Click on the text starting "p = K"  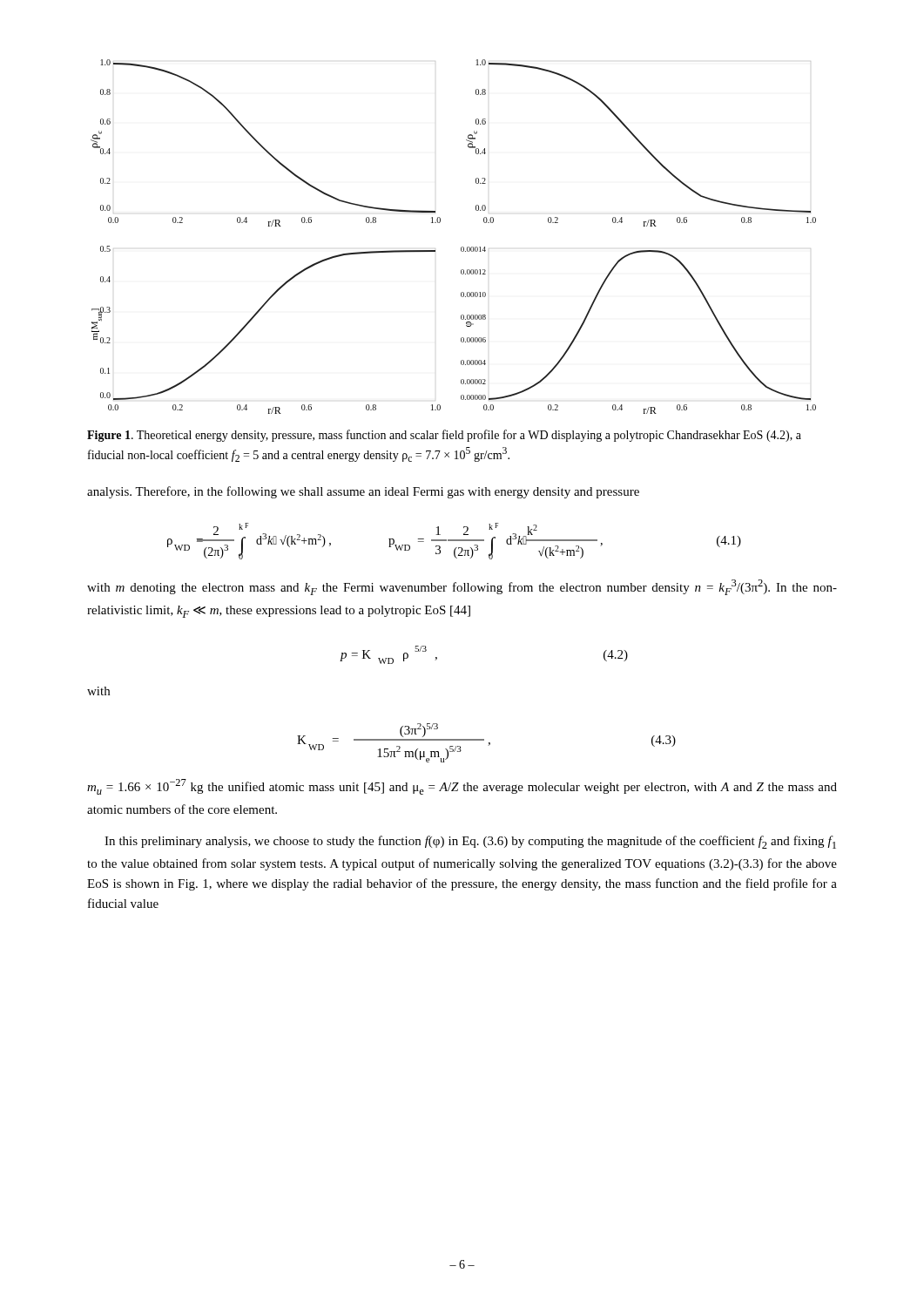(x=405, y=655)
